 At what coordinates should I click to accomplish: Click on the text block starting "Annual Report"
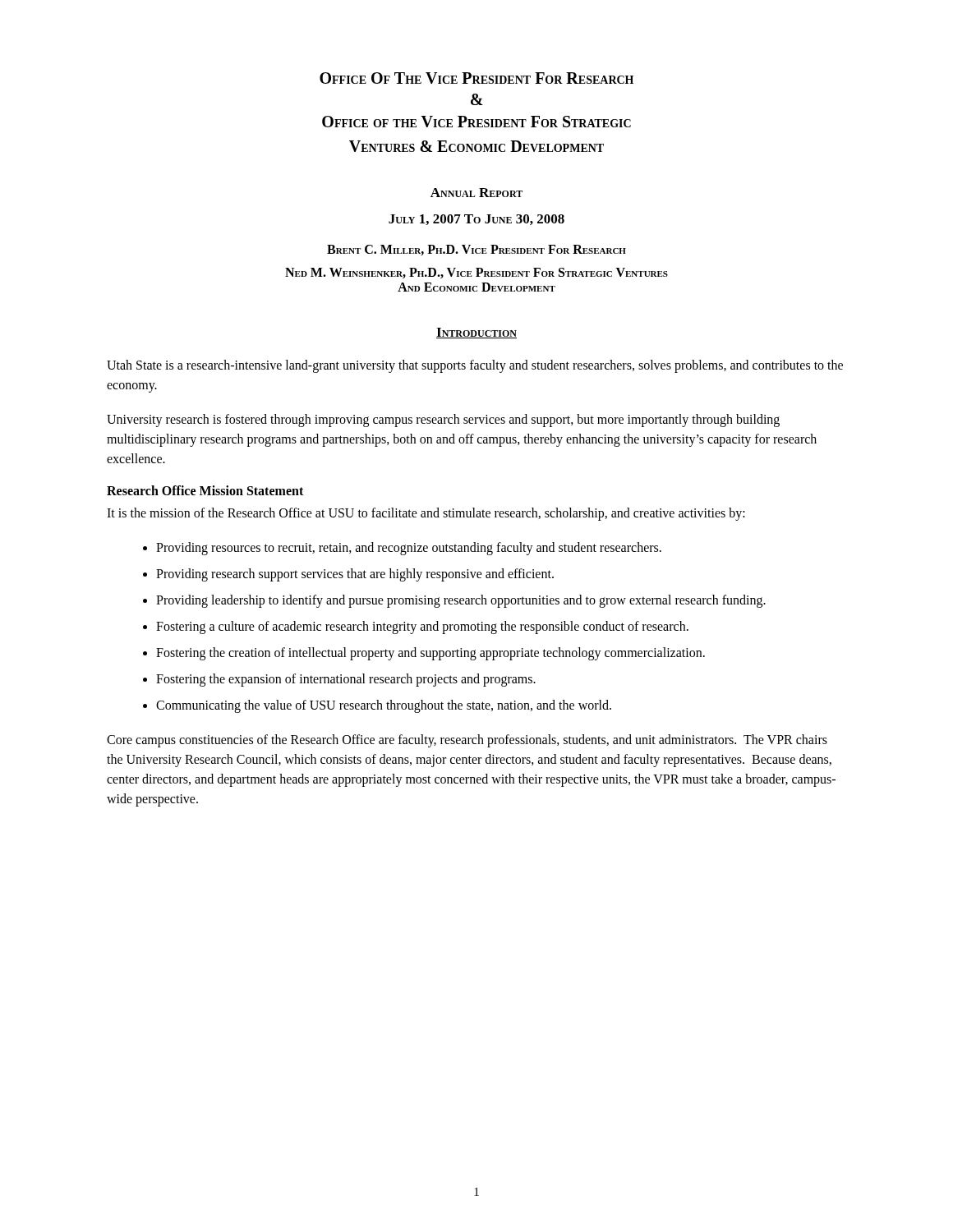coord(476,193)
